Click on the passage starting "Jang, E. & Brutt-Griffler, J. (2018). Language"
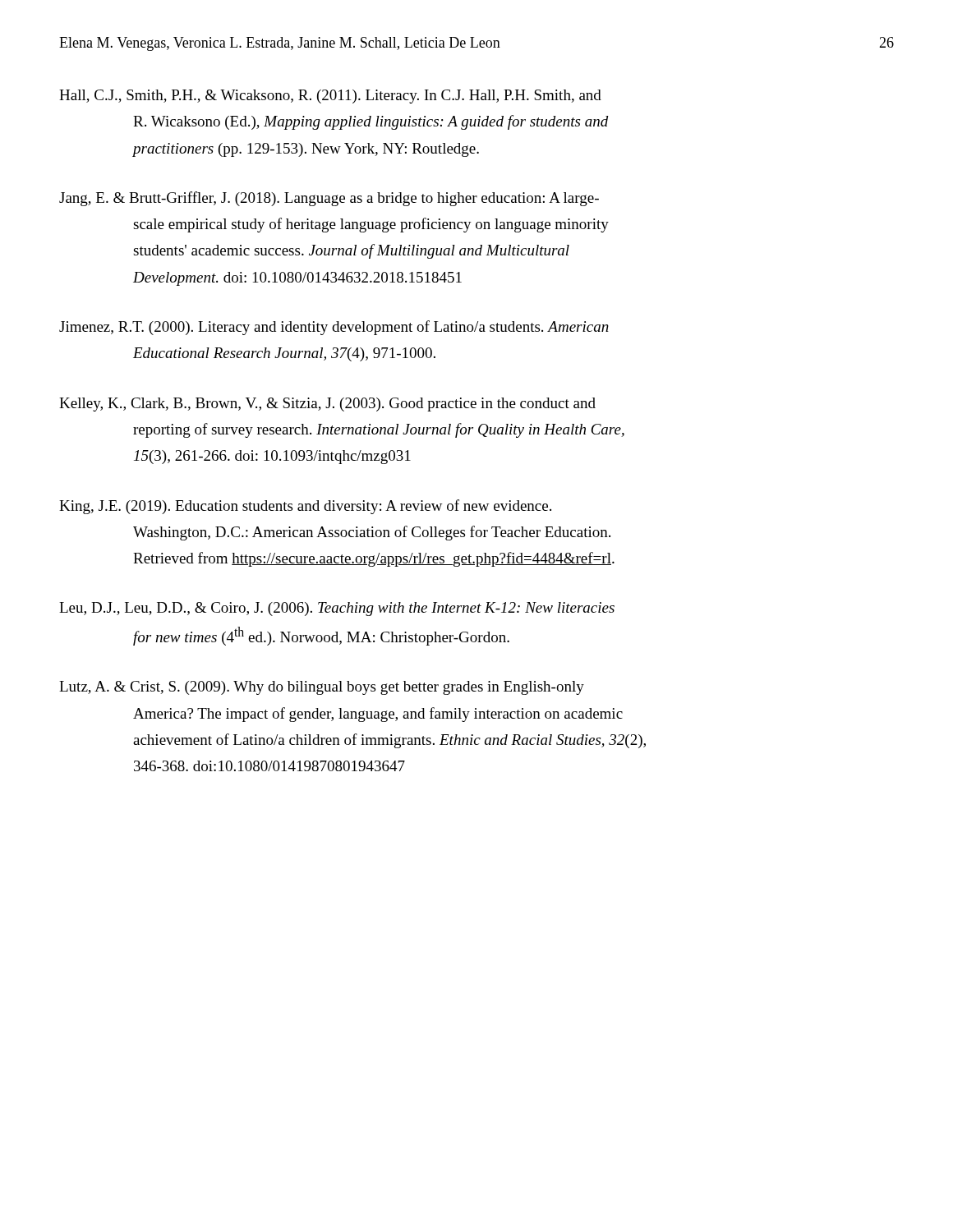The width and height of the screenshot is (953, 1232). click(x=476, y=238)
